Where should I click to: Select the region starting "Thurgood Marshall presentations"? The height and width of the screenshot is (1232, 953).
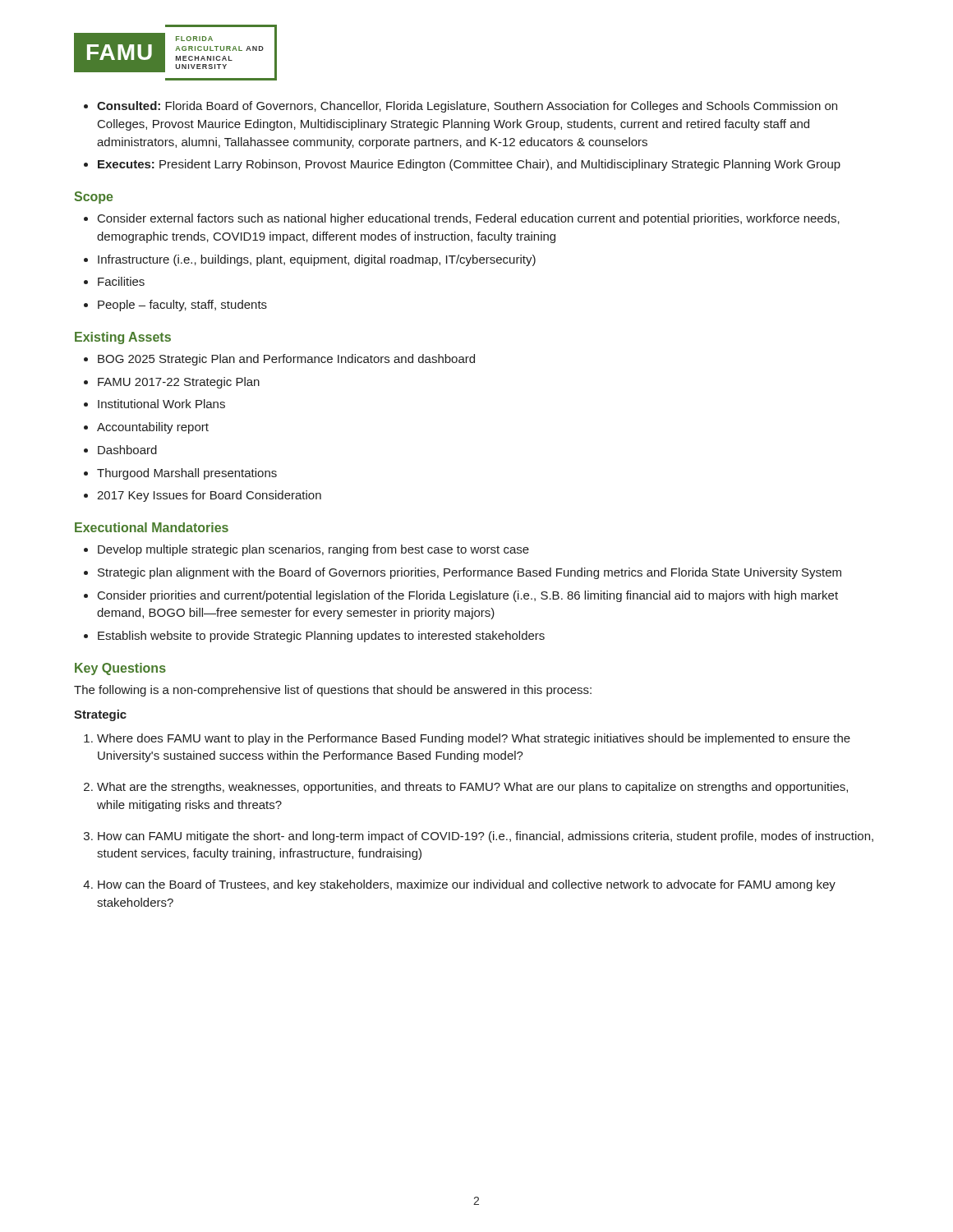[187, 474]
